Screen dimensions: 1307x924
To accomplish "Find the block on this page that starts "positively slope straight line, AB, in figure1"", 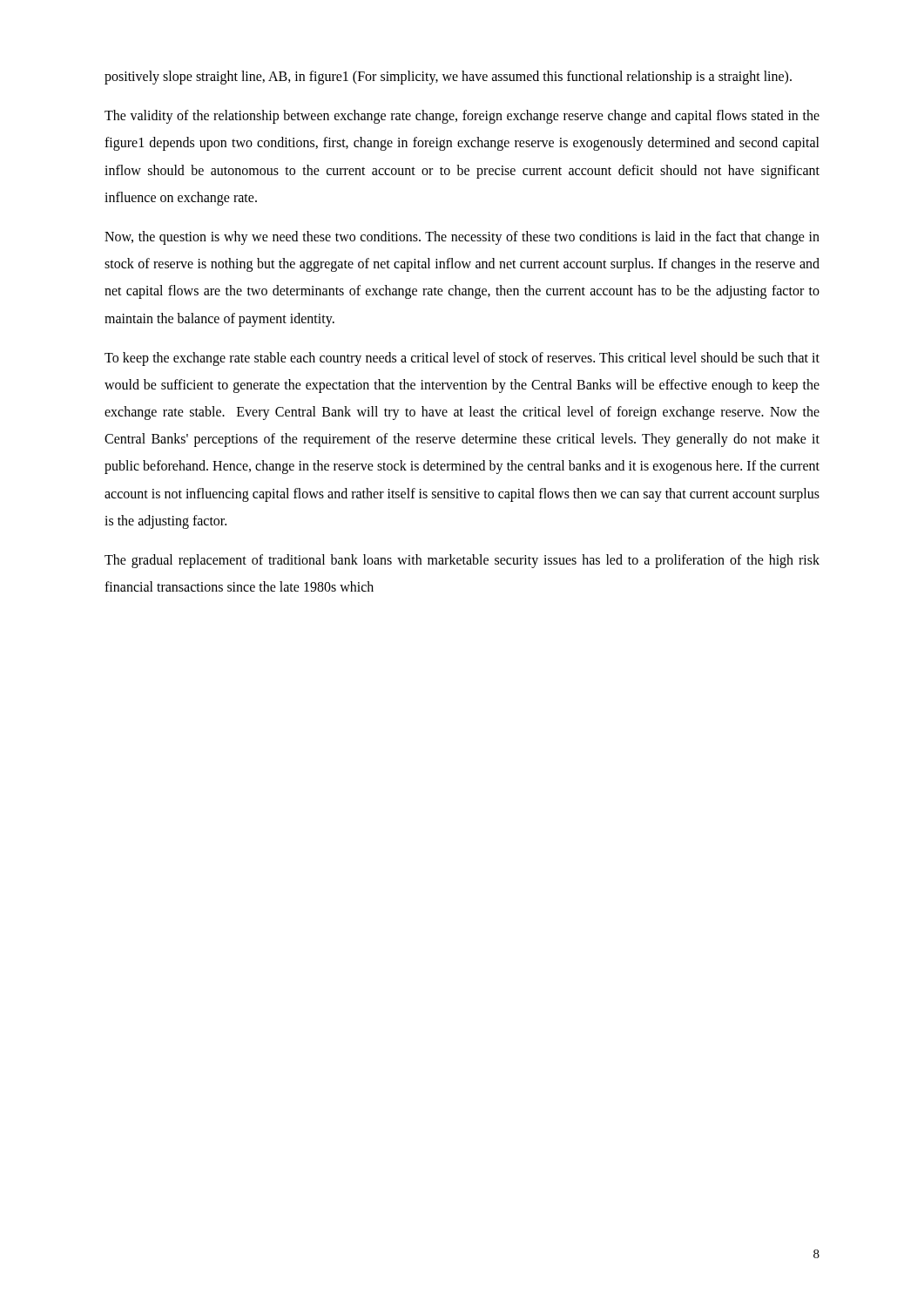I will (x=448, y=76).
